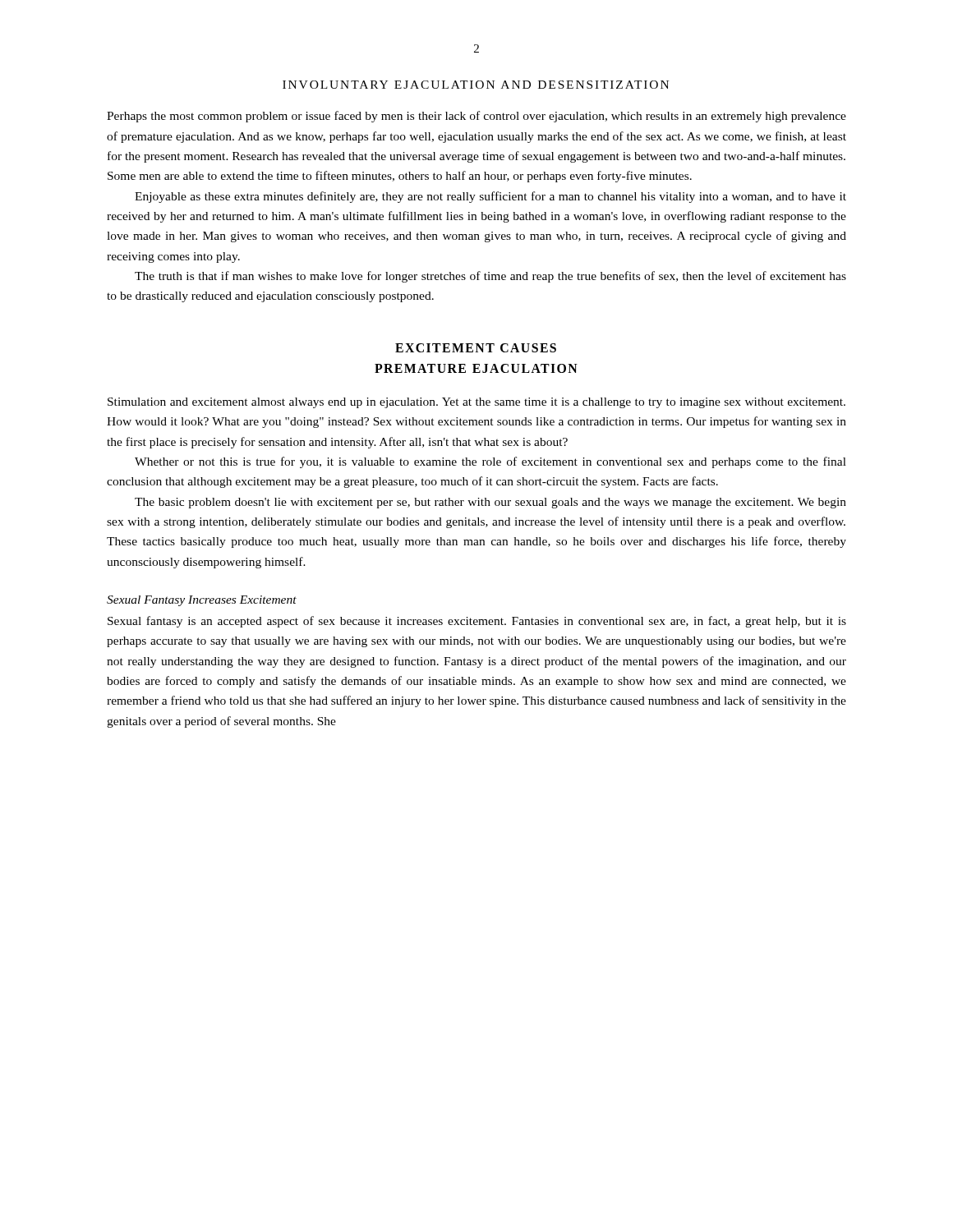Point to the text starting "Perhaps the most common"
Viewport: 953px width, 1232px height.
coord(476,146)
